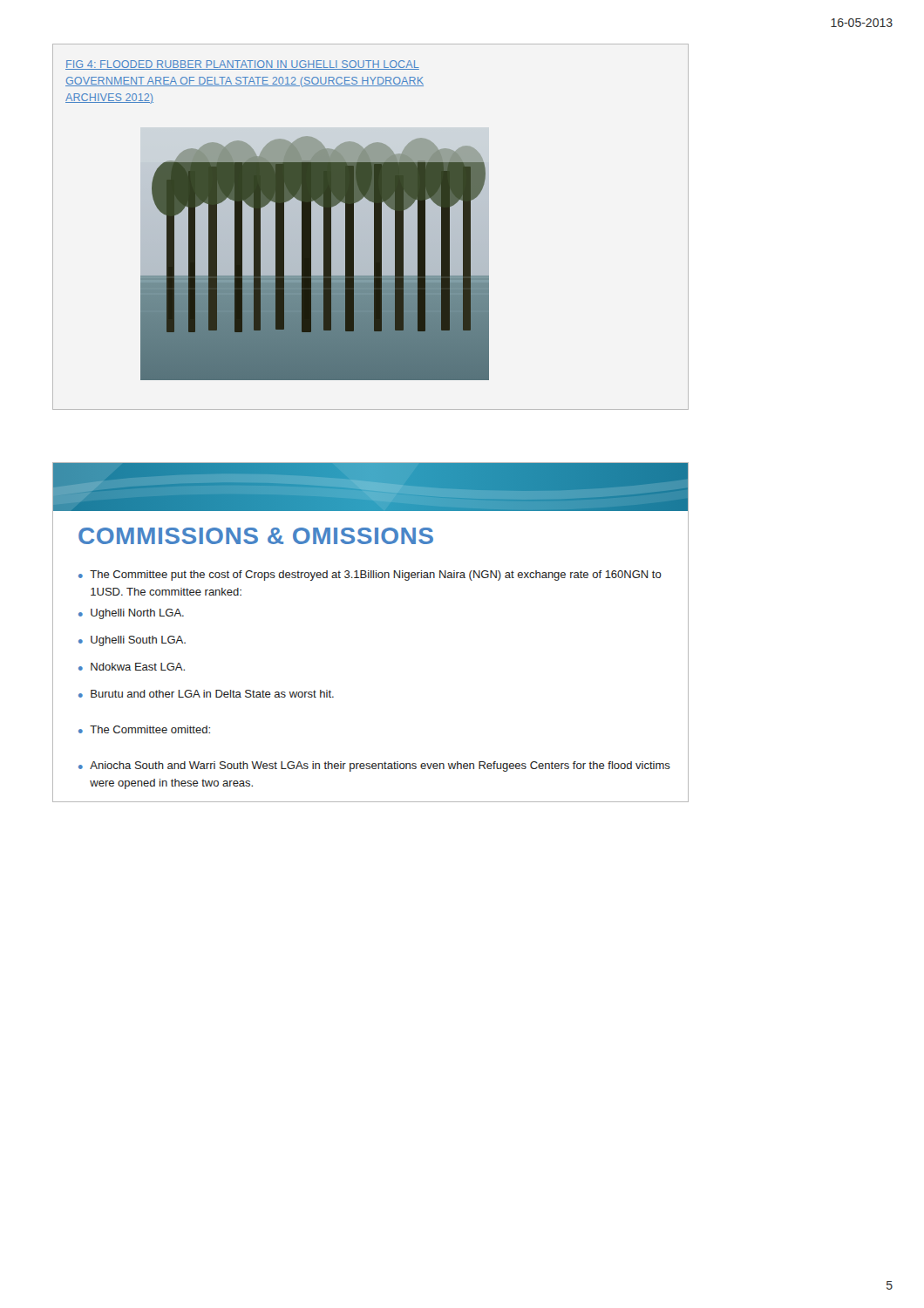This screenshot has width=924, height=1308.
Task: Navigate to the text block starting "• The Committee put the cost"
Action: 374,583
